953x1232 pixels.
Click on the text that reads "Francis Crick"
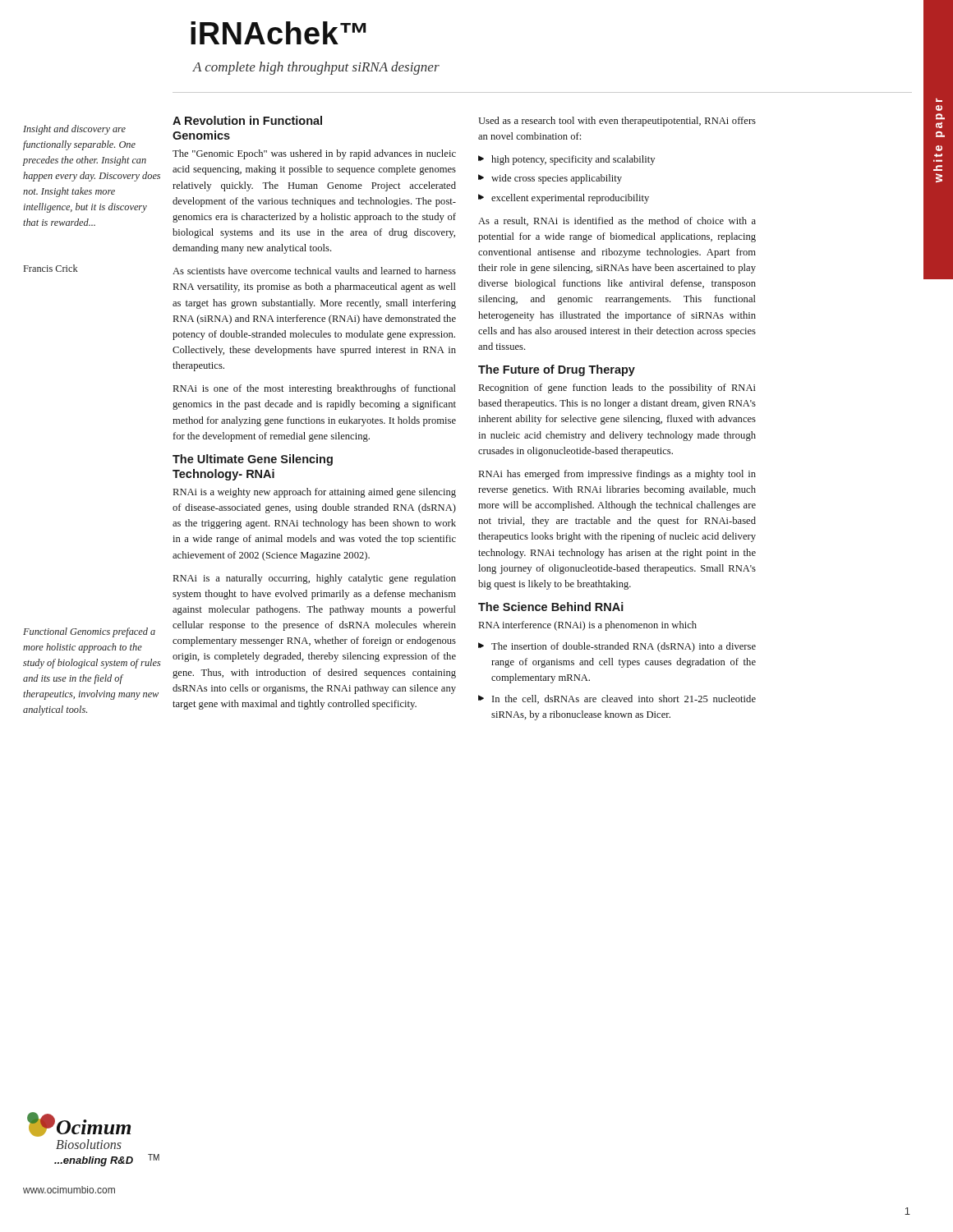pos(50,269)
